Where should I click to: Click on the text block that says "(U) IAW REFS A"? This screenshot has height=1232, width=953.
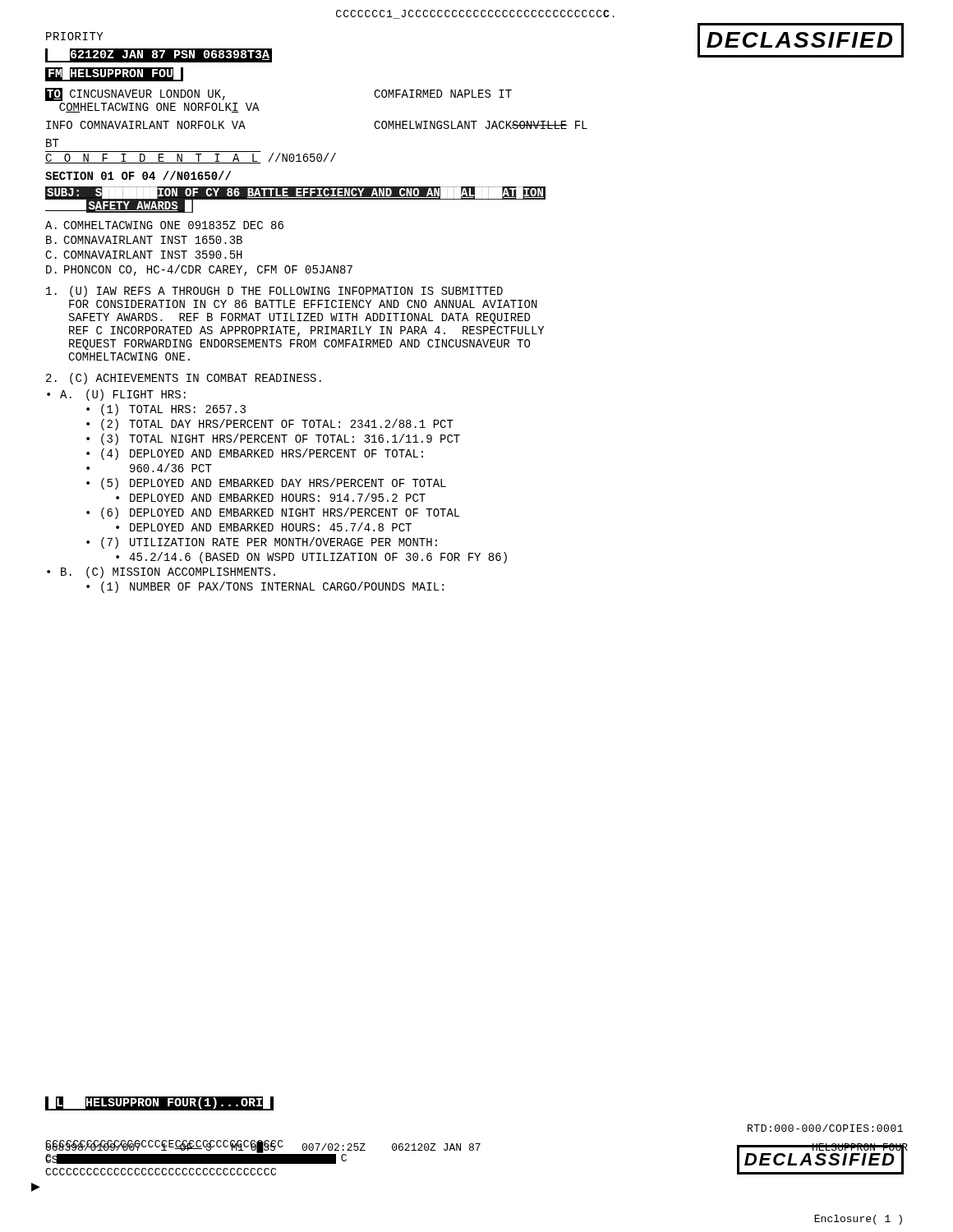[295, 324]
